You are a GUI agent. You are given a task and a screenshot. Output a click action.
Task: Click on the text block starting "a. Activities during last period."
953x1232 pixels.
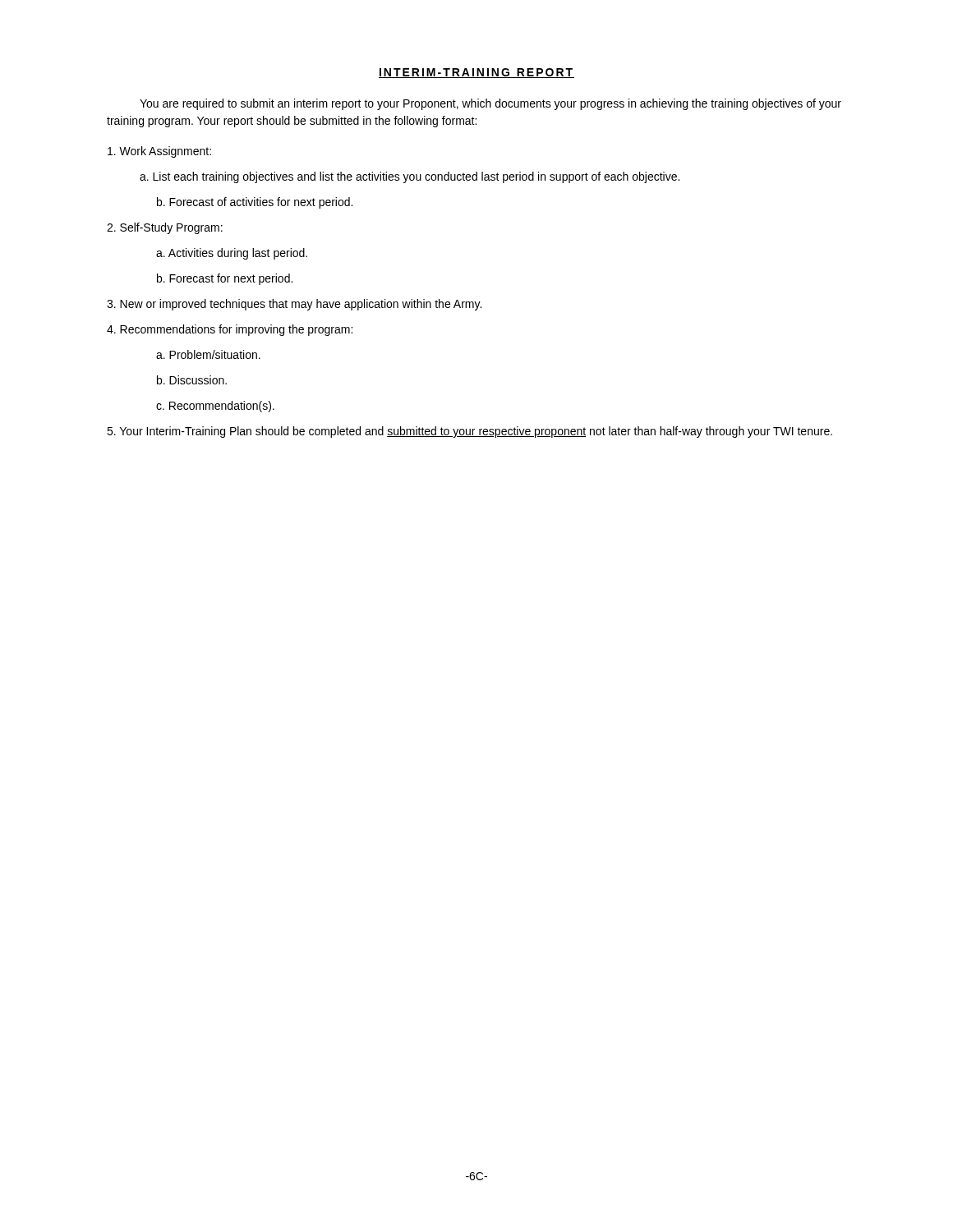coord(232,253)
